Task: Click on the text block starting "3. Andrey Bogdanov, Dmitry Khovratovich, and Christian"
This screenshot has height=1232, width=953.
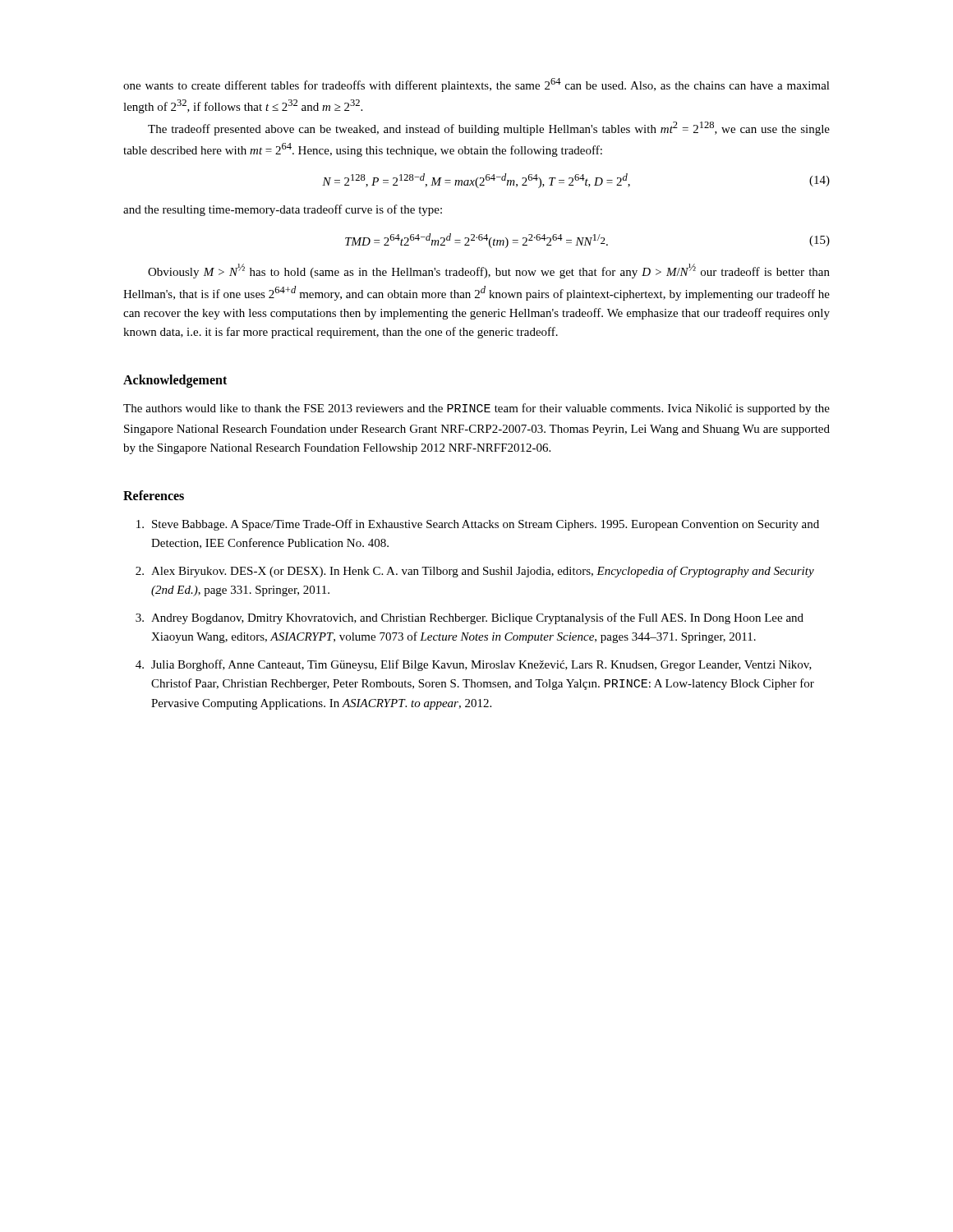Action: click(476, 627)
